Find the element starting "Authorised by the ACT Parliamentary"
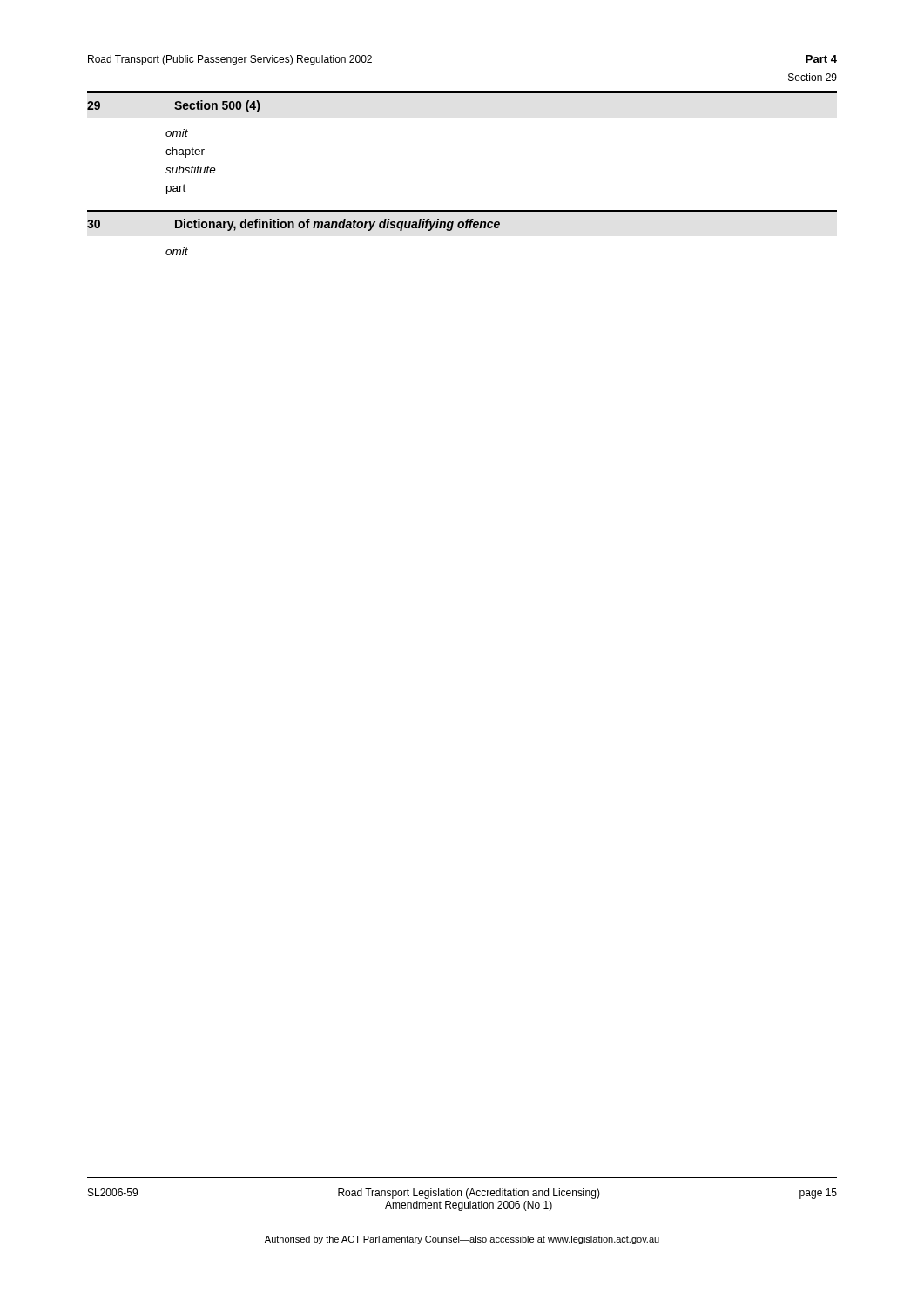Screen dimensions: 1307x924 click(x=462, y=1239)
